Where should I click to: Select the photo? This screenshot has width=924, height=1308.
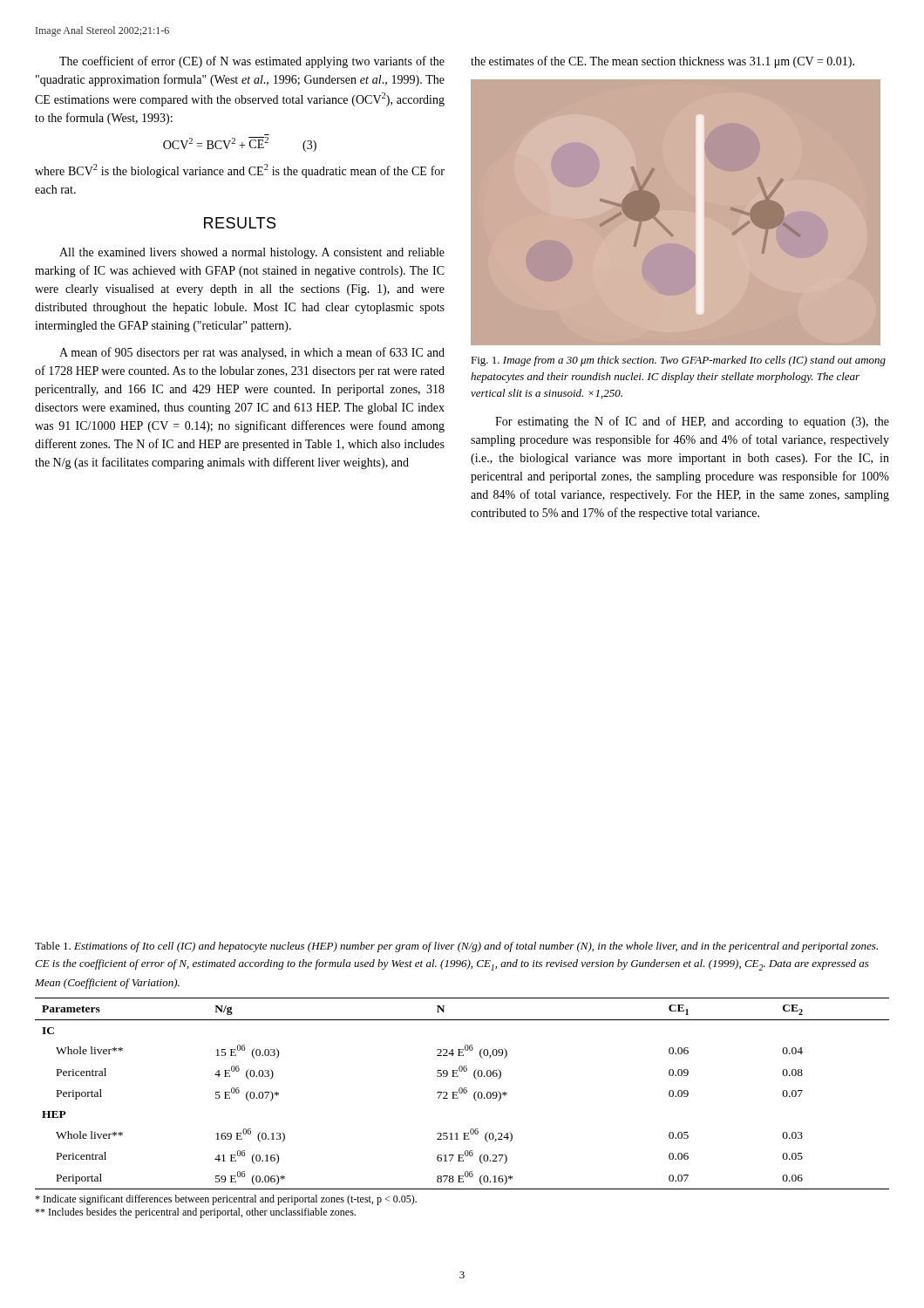click(676, 212)
